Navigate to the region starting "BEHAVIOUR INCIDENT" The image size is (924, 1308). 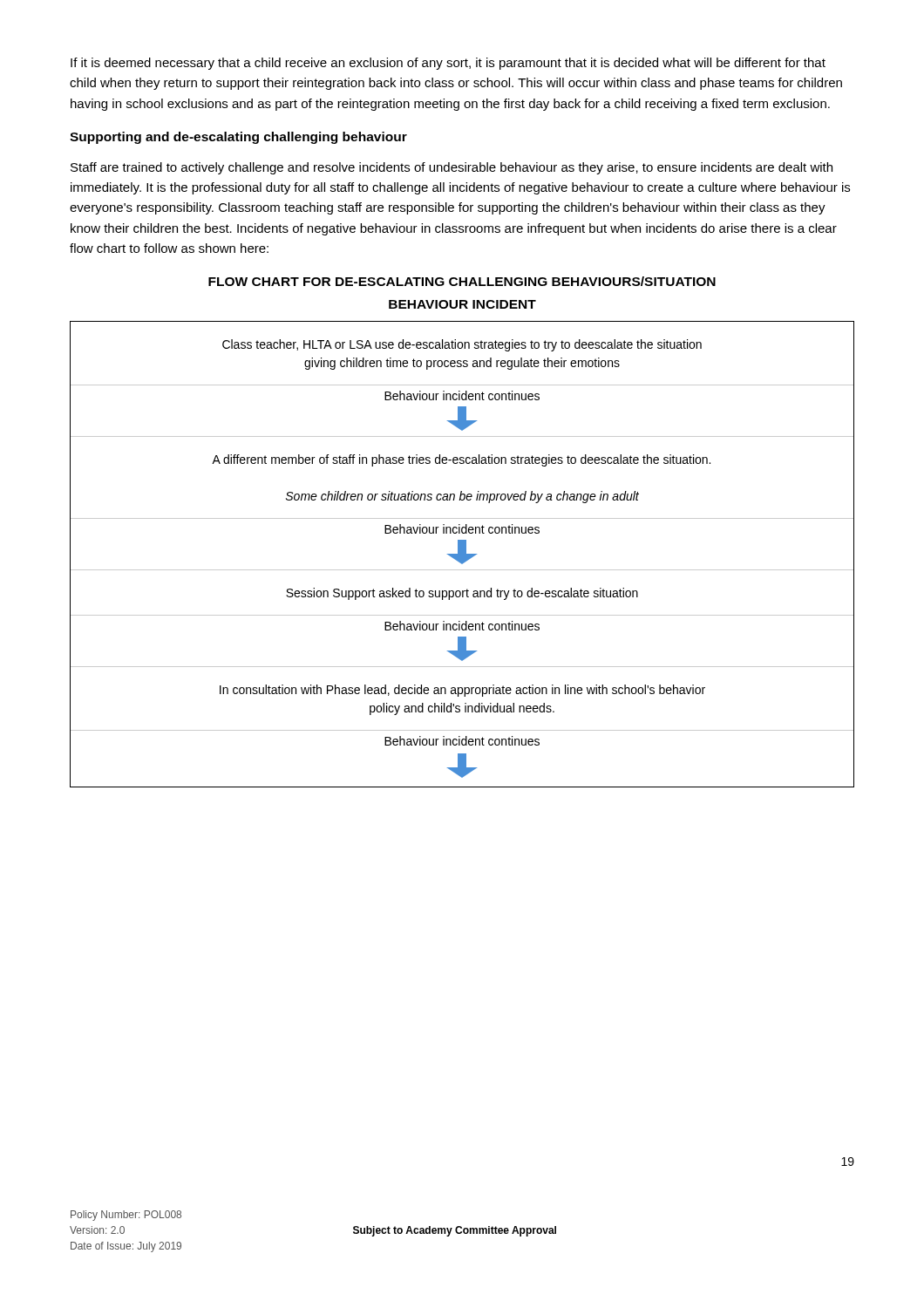(x=462, y=304)
